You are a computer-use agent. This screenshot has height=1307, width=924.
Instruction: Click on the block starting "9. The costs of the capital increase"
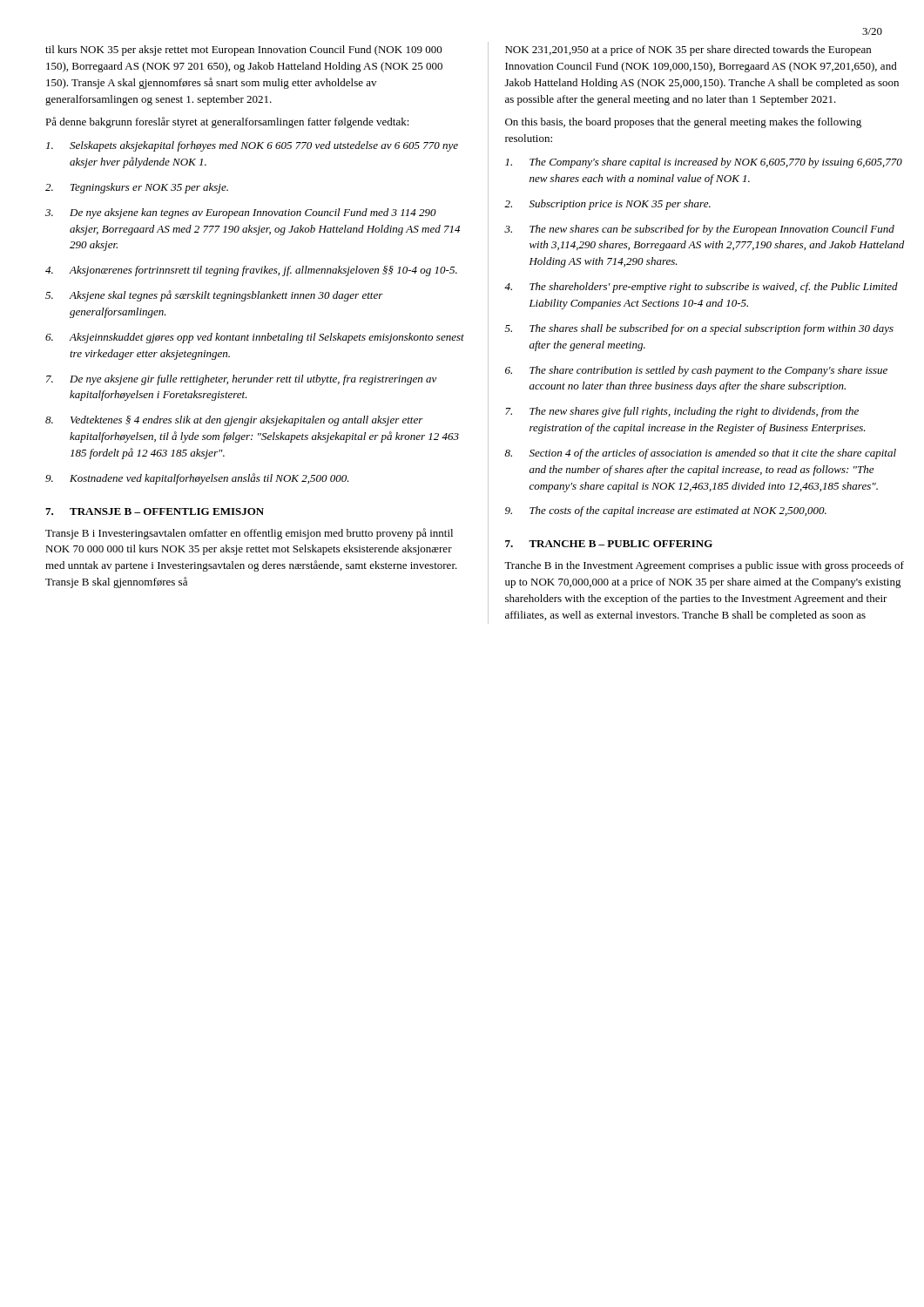(x=707, y=511)
